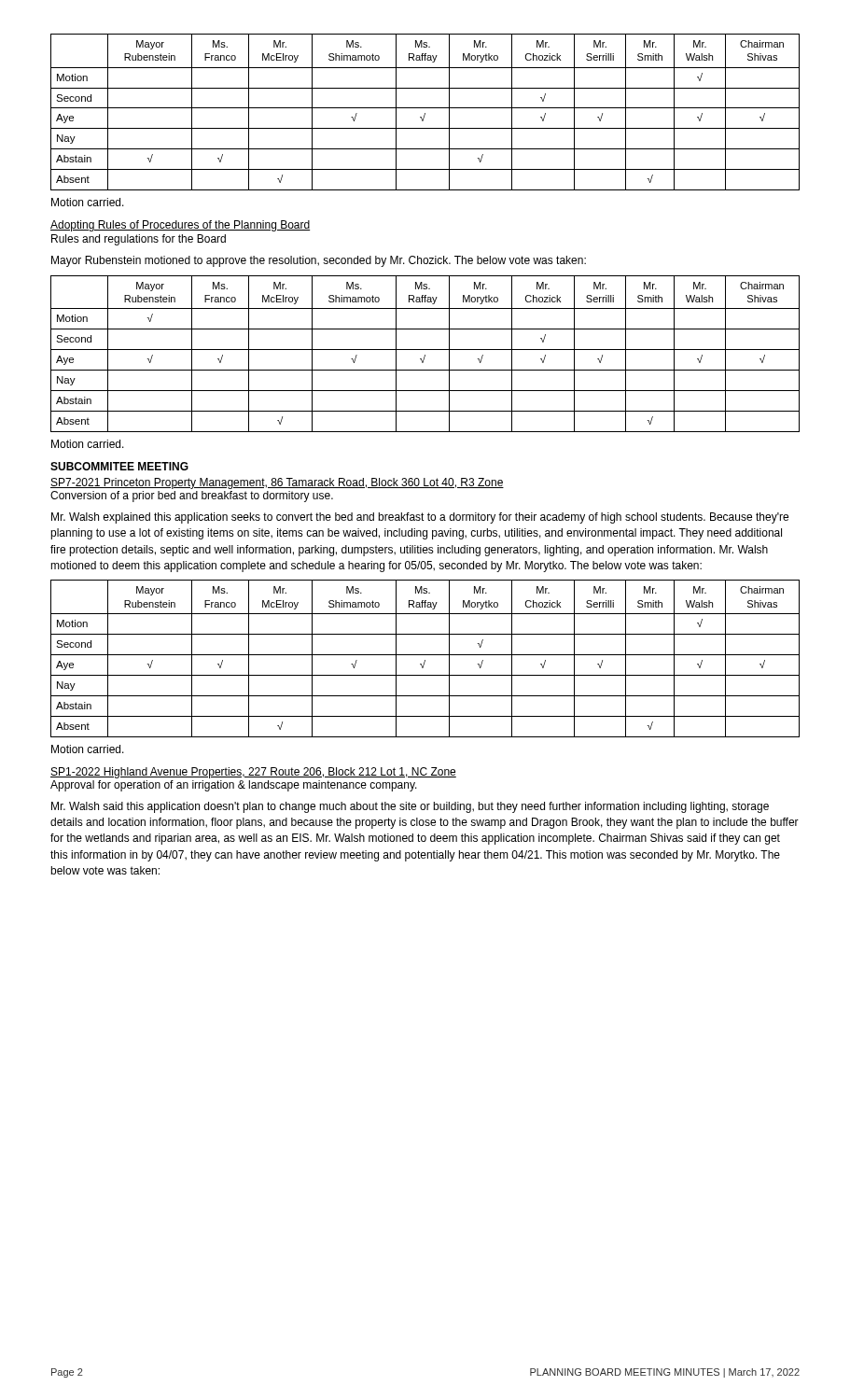This screenshot has width=850, height=1400.
Task: Find the block on this page that starts "Mayor Rubenstein motioned to approve"
Action: tap(319, 261)
